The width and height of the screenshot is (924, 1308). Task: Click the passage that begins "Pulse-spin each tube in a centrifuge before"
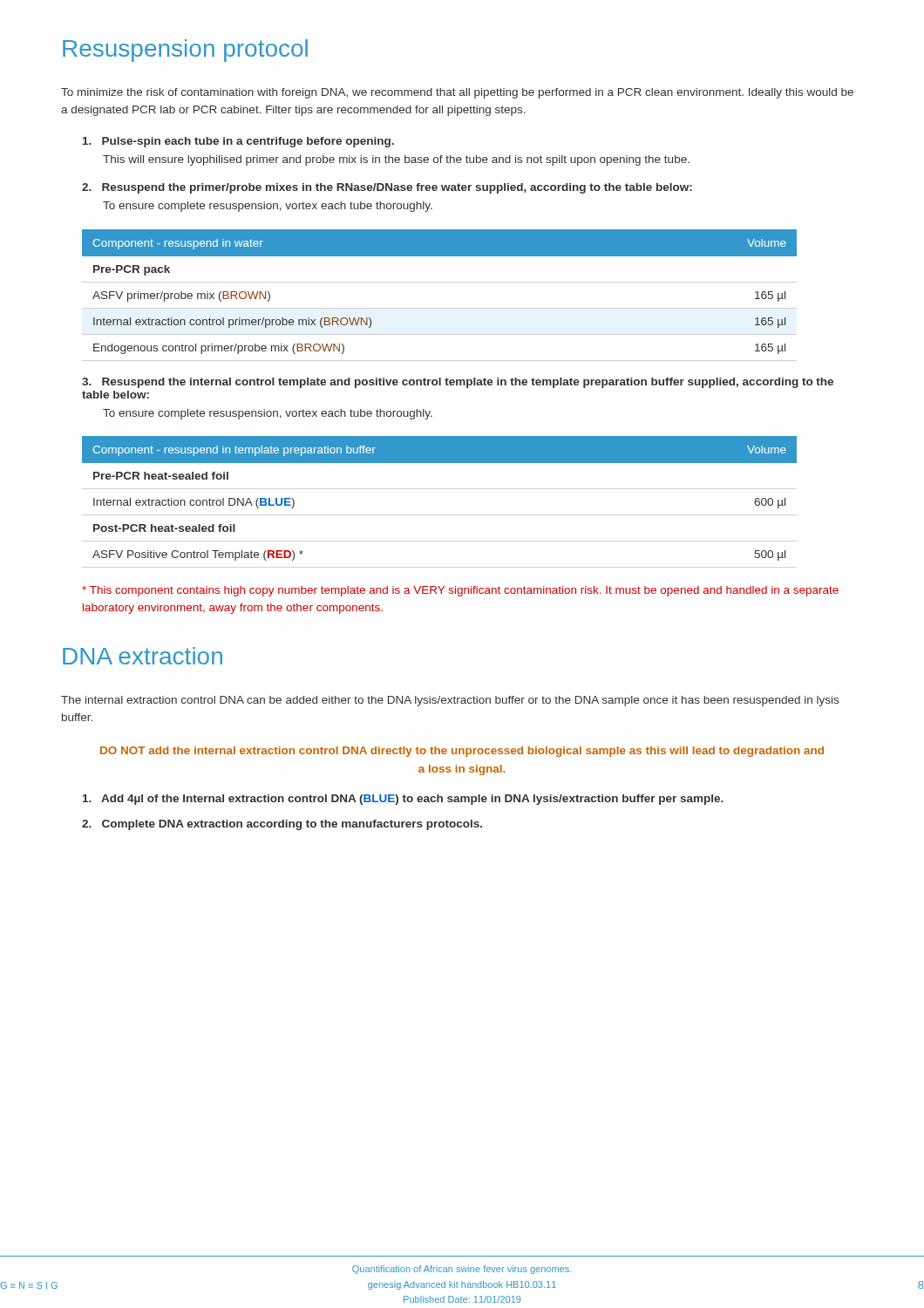pyautogui.click(x=472, y=151)
